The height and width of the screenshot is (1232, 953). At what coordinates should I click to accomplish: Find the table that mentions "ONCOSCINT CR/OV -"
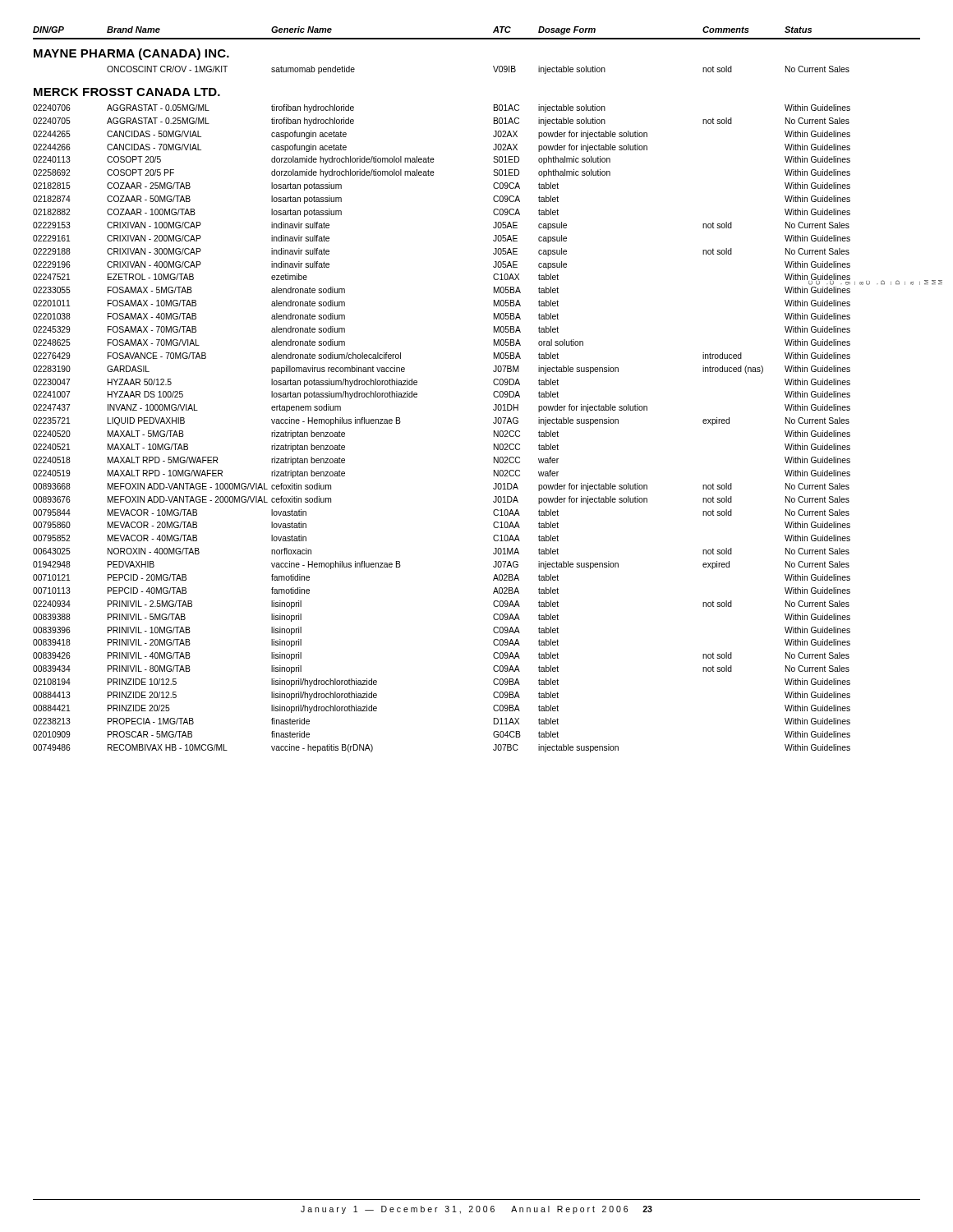476,70
